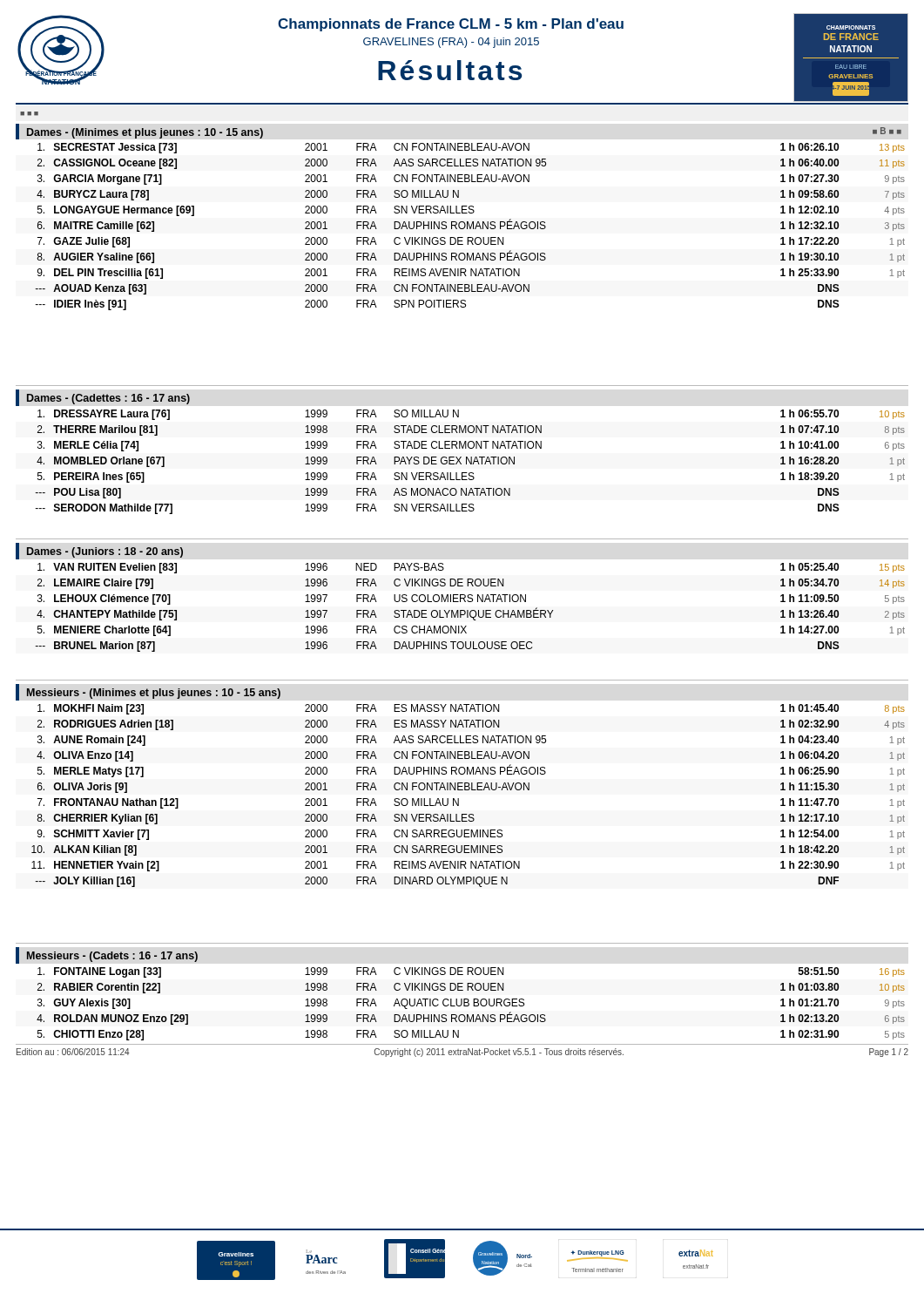924x1307 pixels.
Task: Find the table that mentions "1 h 05:34.70"
Action: click(x=462, y=606)
